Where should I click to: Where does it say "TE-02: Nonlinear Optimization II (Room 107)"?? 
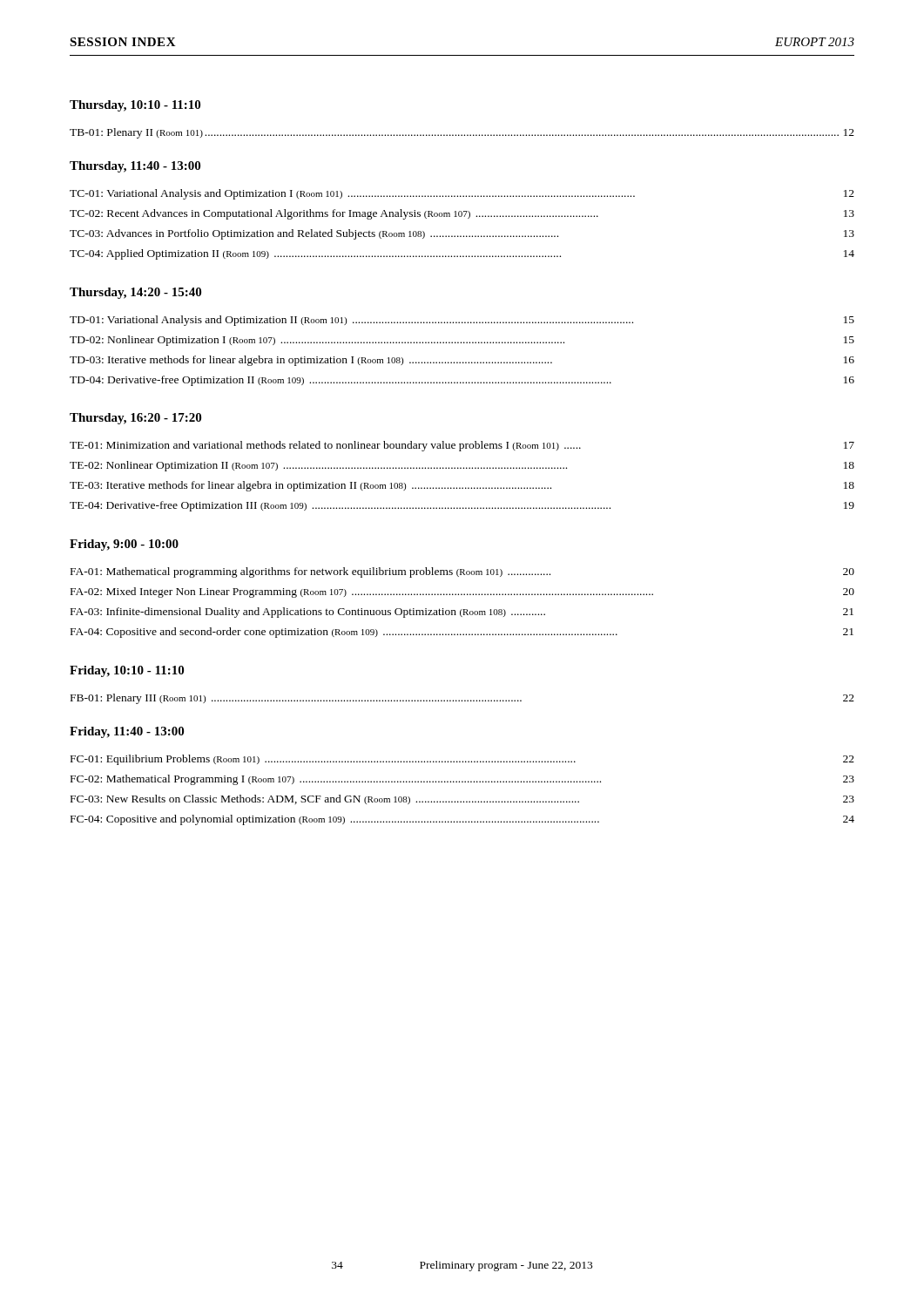[x=462, y=466]
